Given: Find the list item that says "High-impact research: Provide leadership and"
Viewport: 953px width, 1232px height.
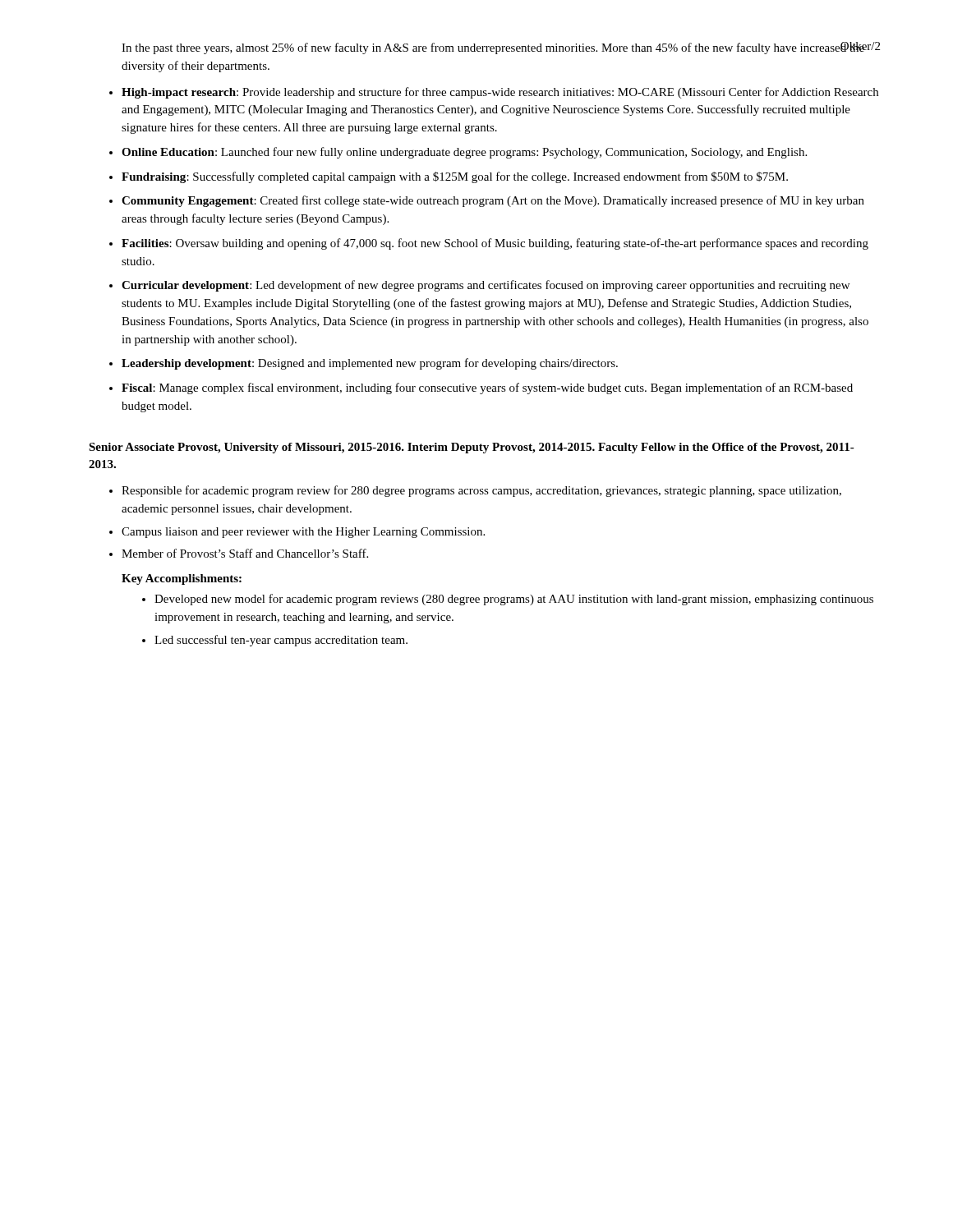Looking at the screenshot, I should [500, 109].
